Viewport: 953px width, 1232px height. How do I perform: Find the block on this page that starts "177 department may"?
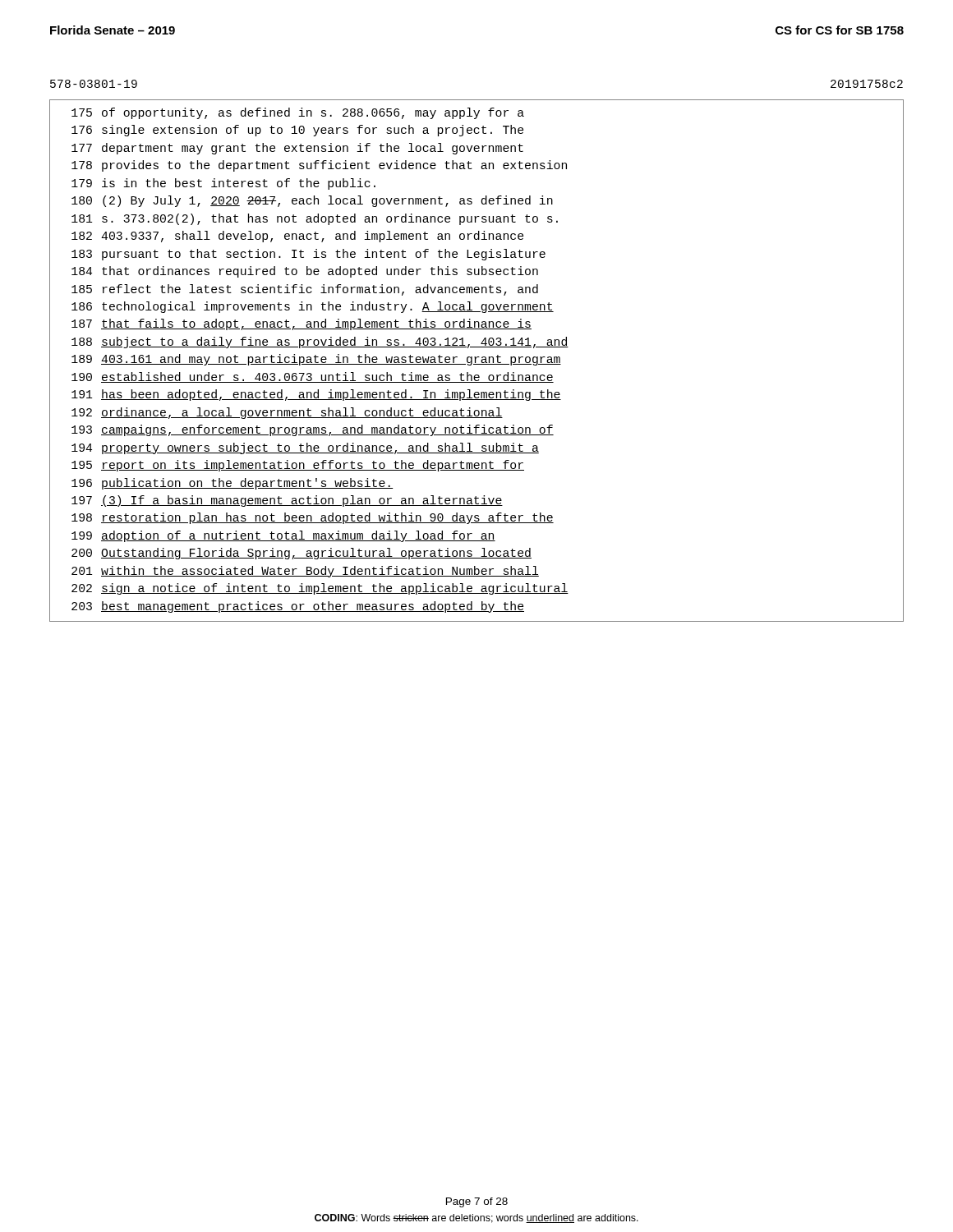pos(476,149)
